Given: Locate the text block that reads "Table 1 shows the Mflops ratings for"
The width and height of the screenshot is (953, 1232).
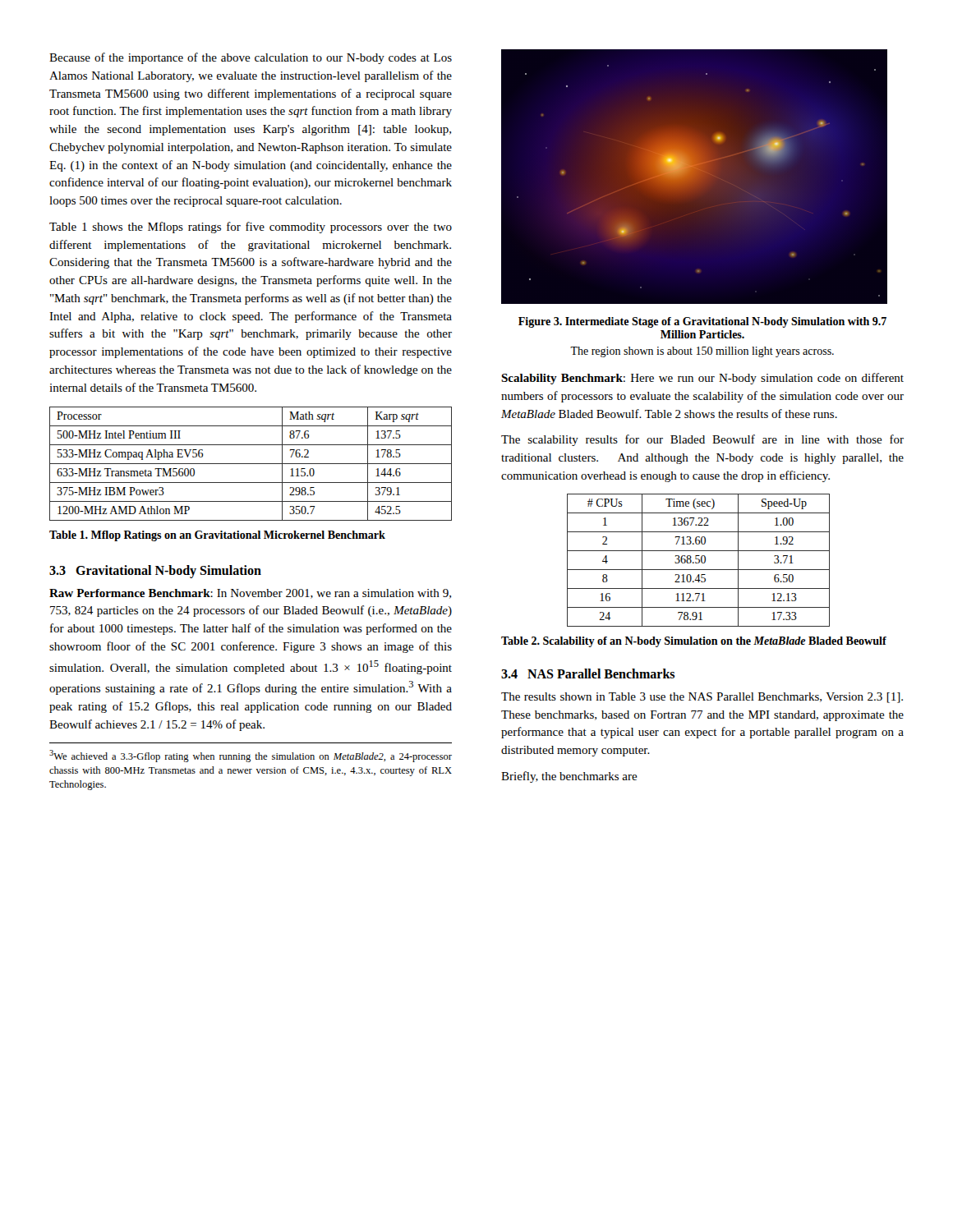Looking at the screenshot, I should tap(251, 308).
